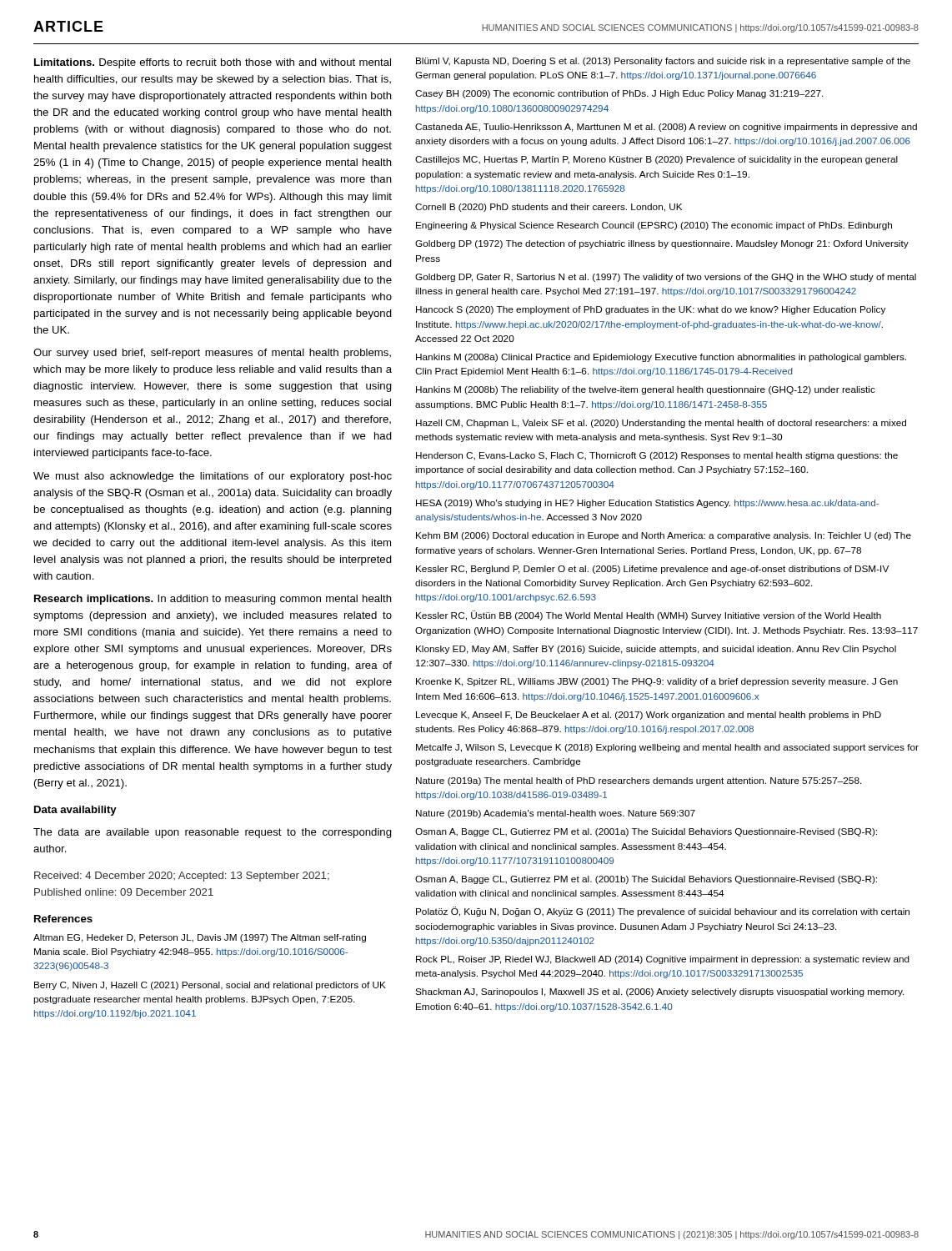Find the text block that reads "The data are"
Screen dimensions: 1251x952
(213, 840)
